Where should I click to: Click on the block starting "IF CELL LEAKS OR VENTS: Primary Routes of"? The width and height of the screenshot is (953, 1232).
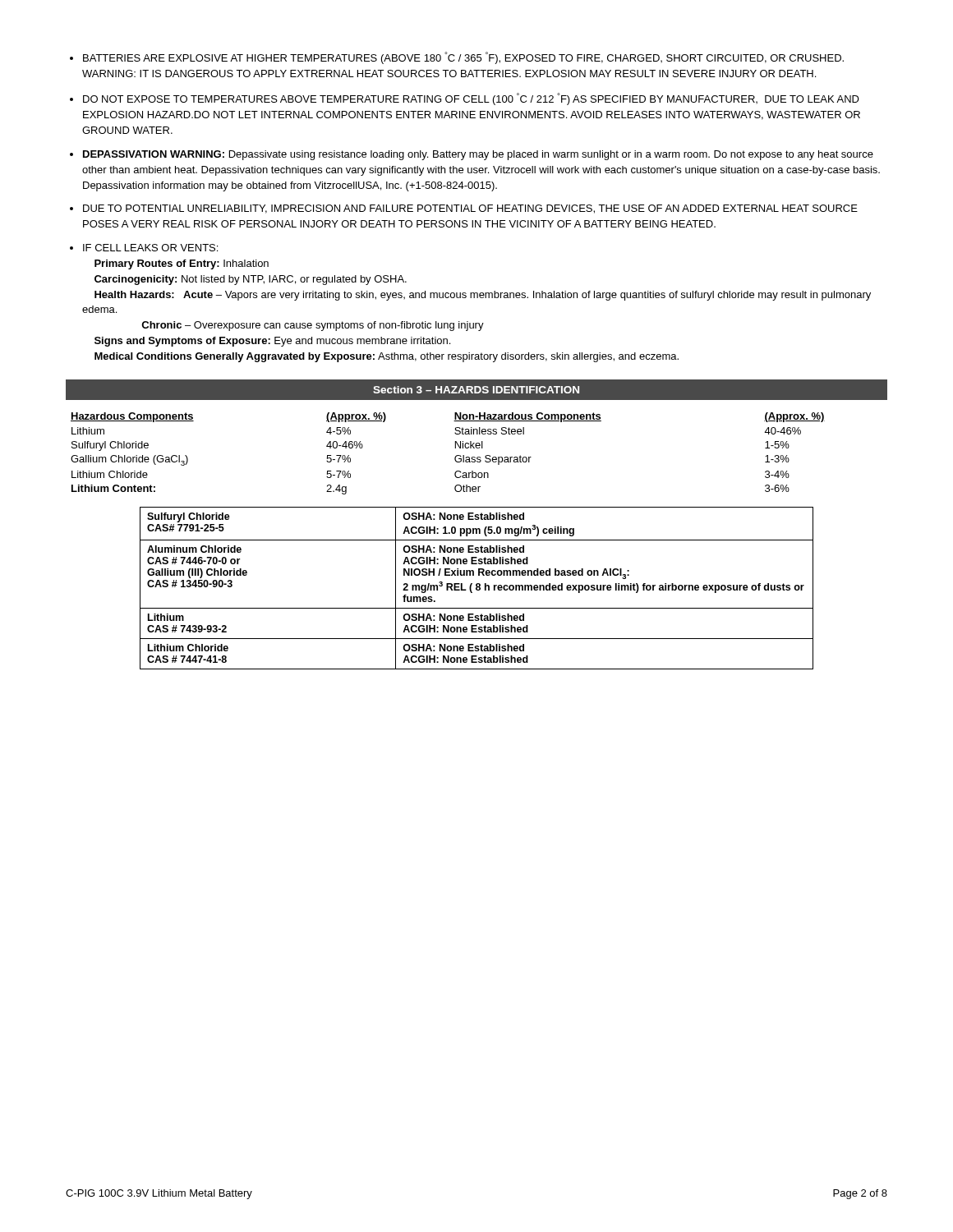point(477,302)
